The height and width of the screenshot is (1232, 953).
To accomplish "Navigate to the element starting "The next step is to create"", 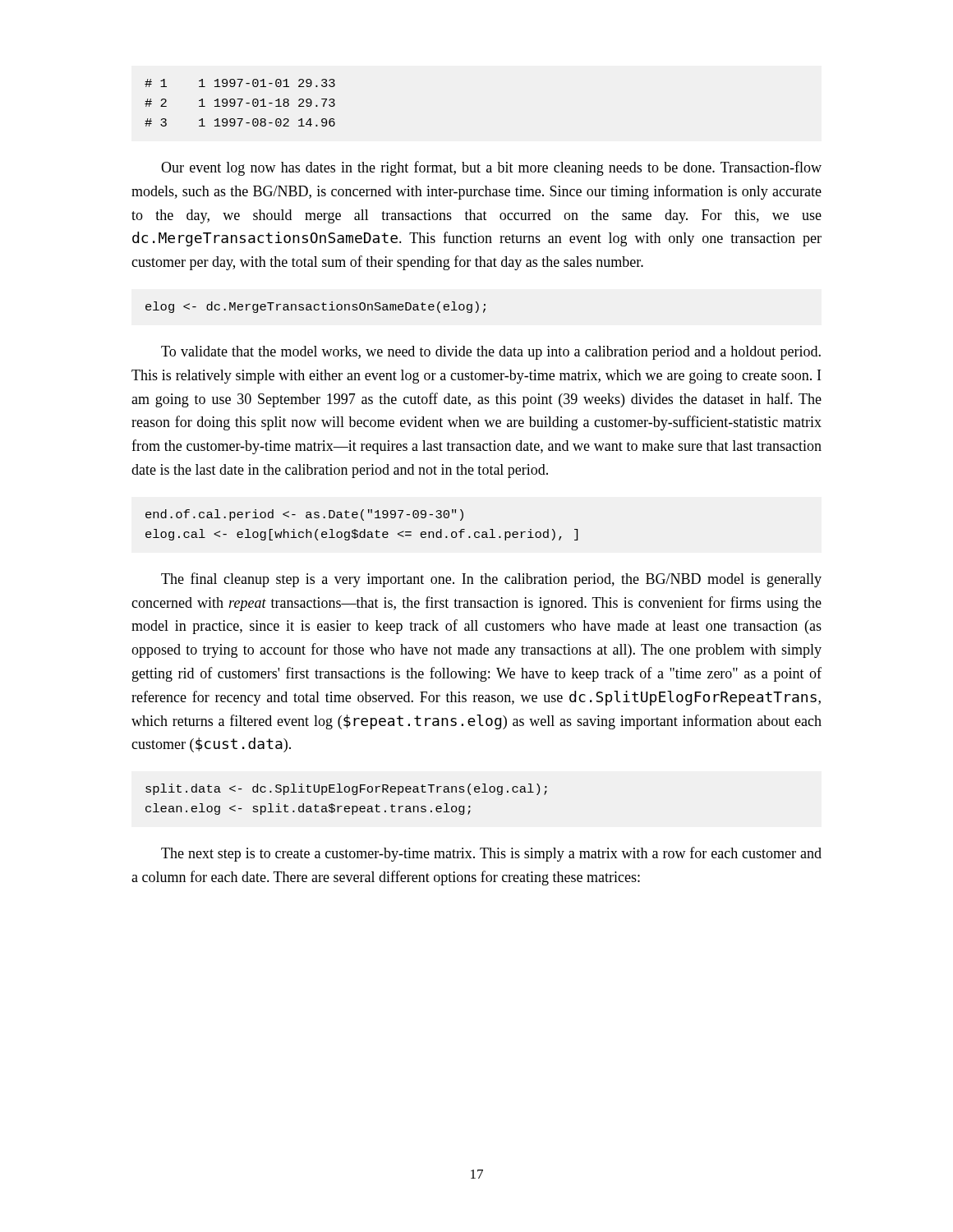I will point(476,865).
